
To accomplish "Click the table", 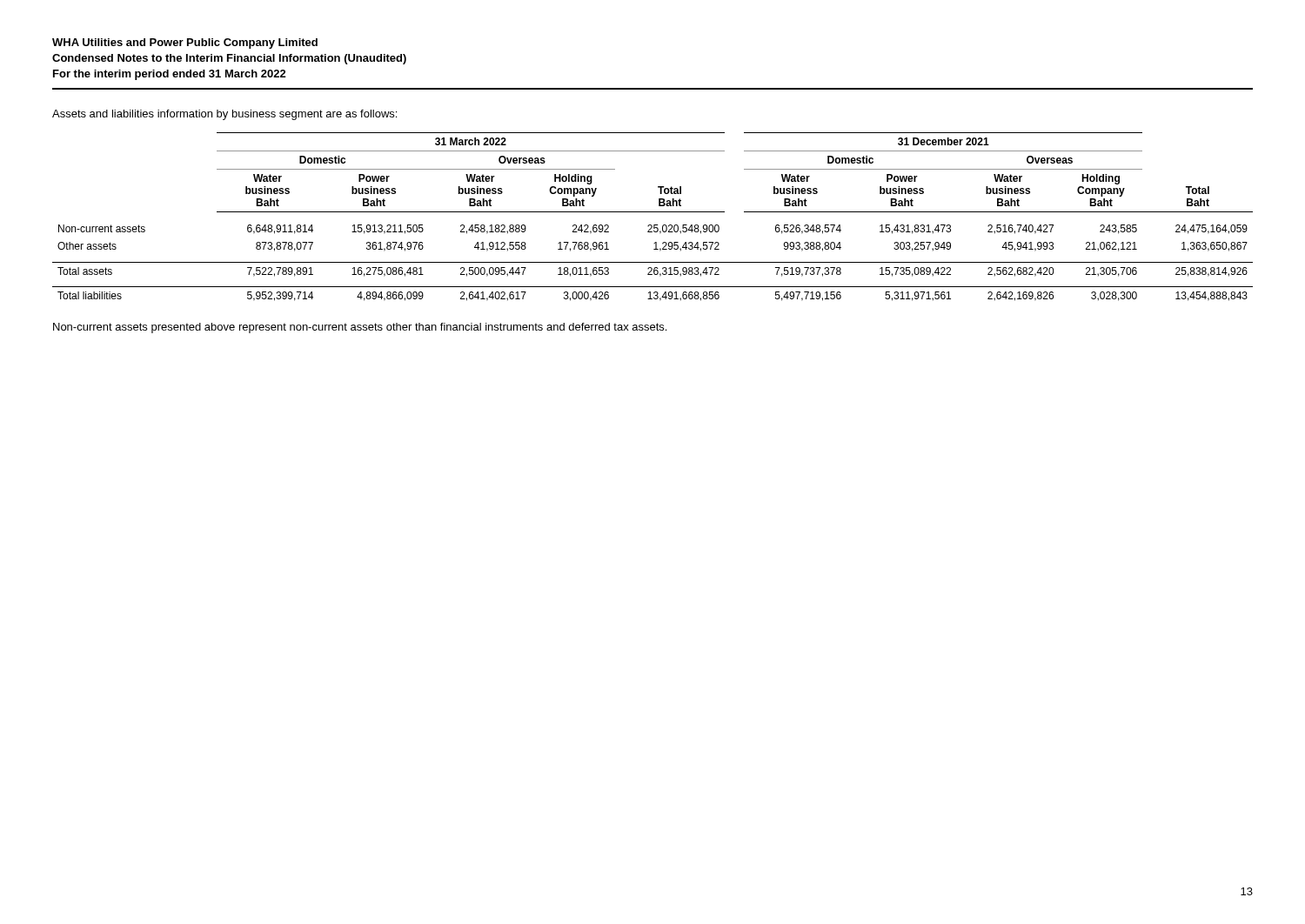I will pos(652,218).
